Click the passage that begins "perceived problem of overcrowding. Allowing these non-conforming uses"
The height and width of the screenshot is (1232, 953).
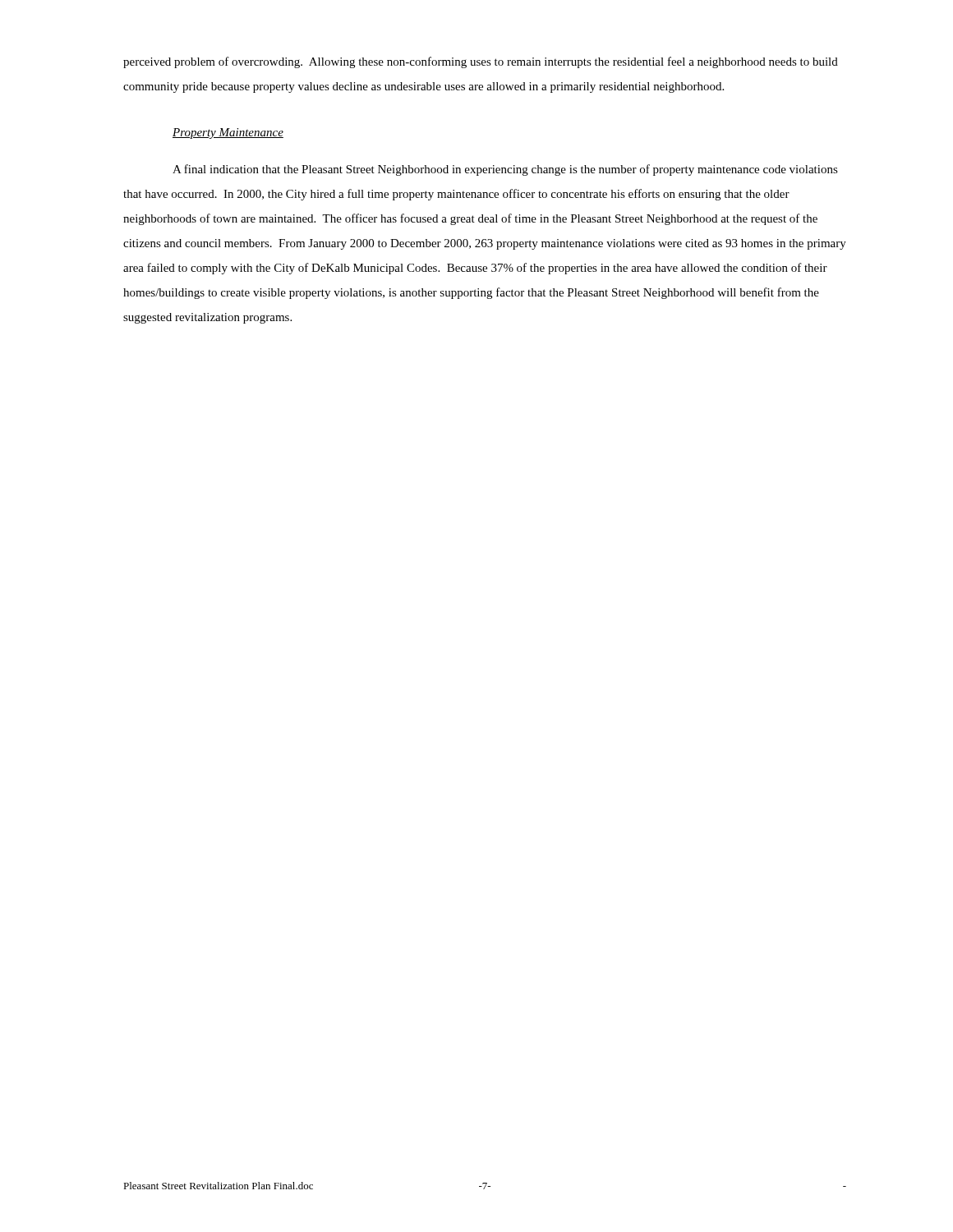[481, 74]
